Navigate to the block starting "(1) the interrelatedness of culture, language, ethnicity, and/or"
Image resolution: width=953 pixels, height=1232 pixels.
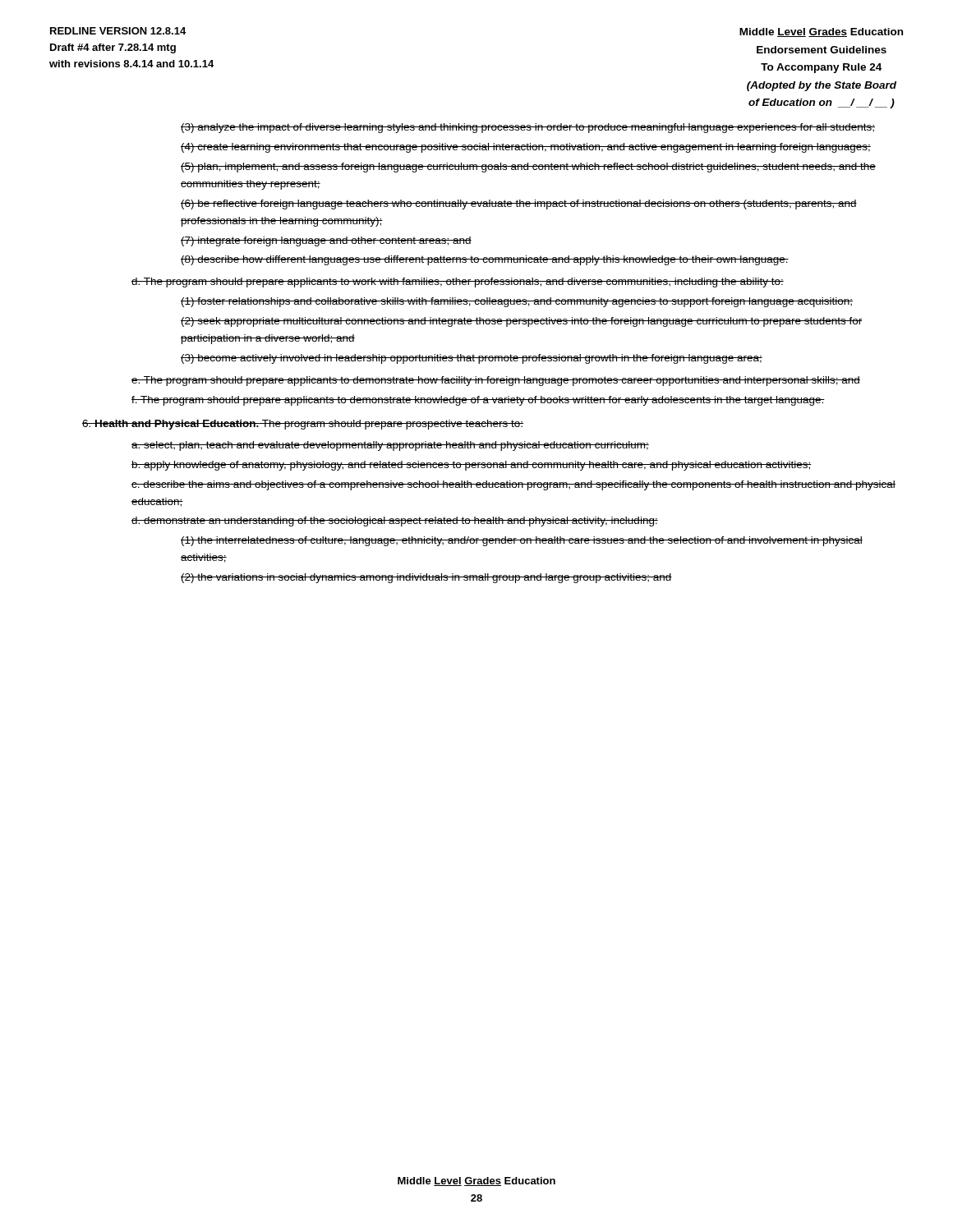pos(522,549)
